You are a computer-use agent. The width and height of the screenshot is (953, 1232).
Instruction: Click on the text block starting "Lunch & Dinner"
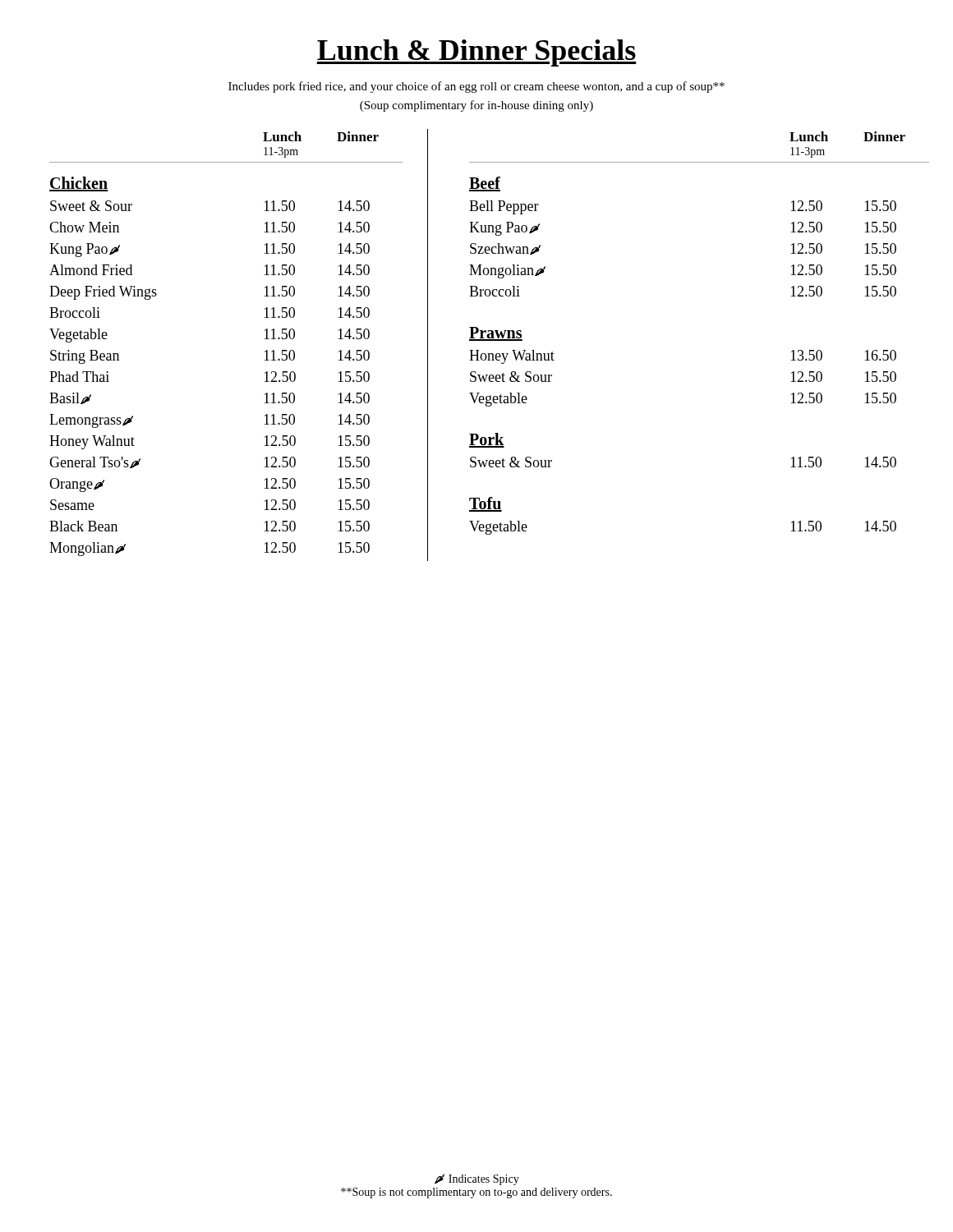tap(476, 50)
